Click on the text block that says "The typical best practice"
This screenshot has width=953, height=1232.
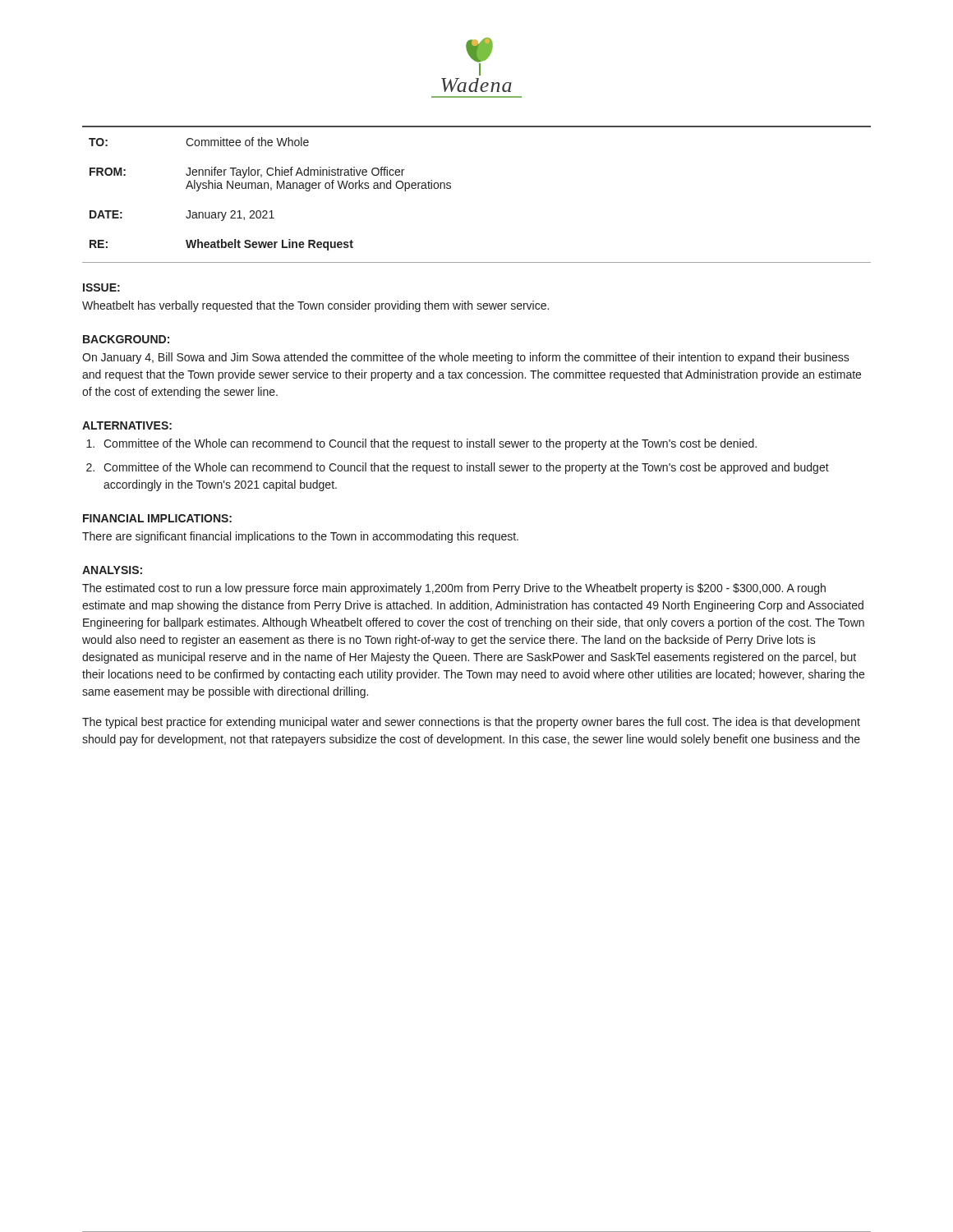click(x=471, y=731)
